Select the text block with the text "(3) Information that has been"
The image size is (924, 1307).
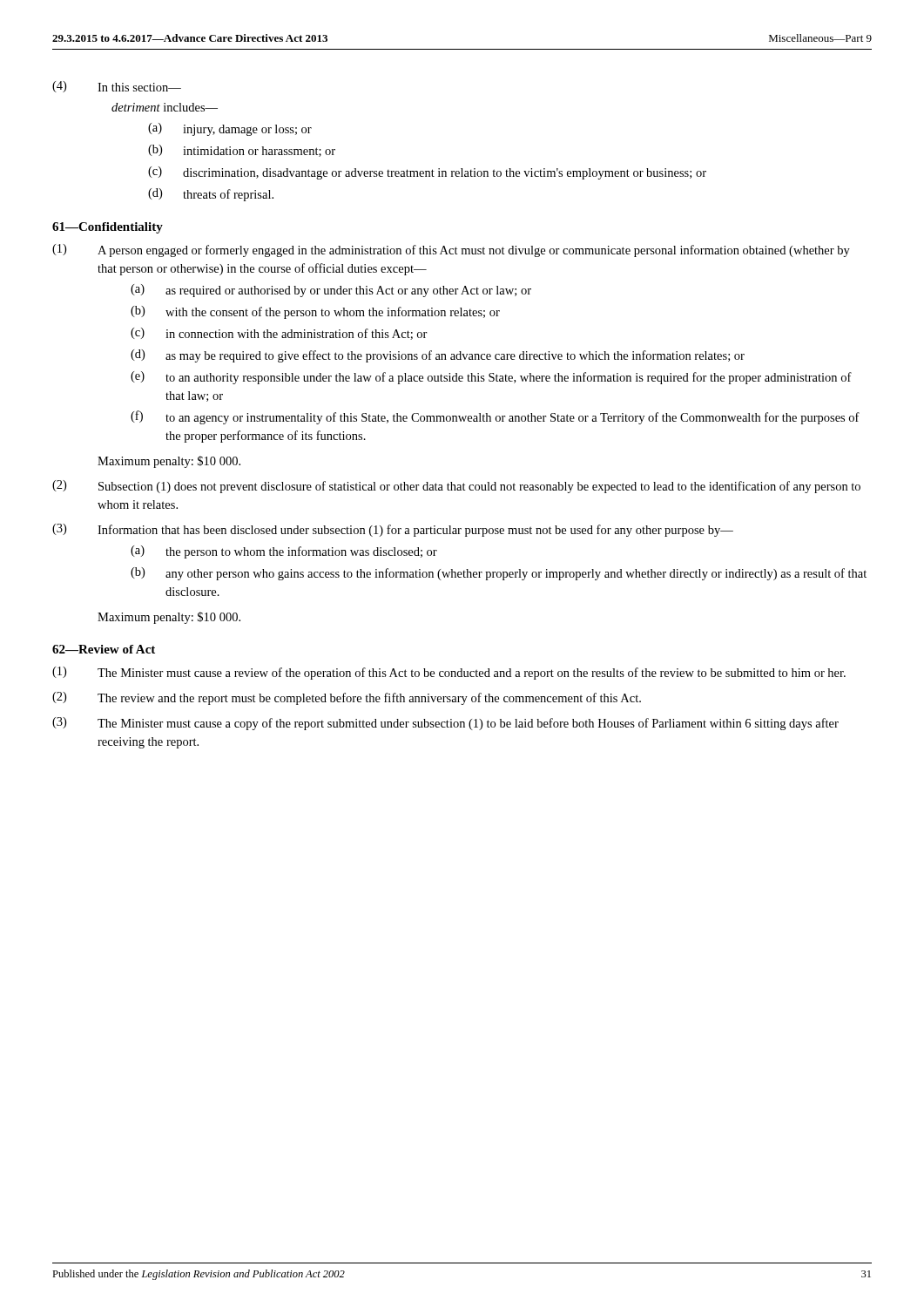(x=462, y=531)
